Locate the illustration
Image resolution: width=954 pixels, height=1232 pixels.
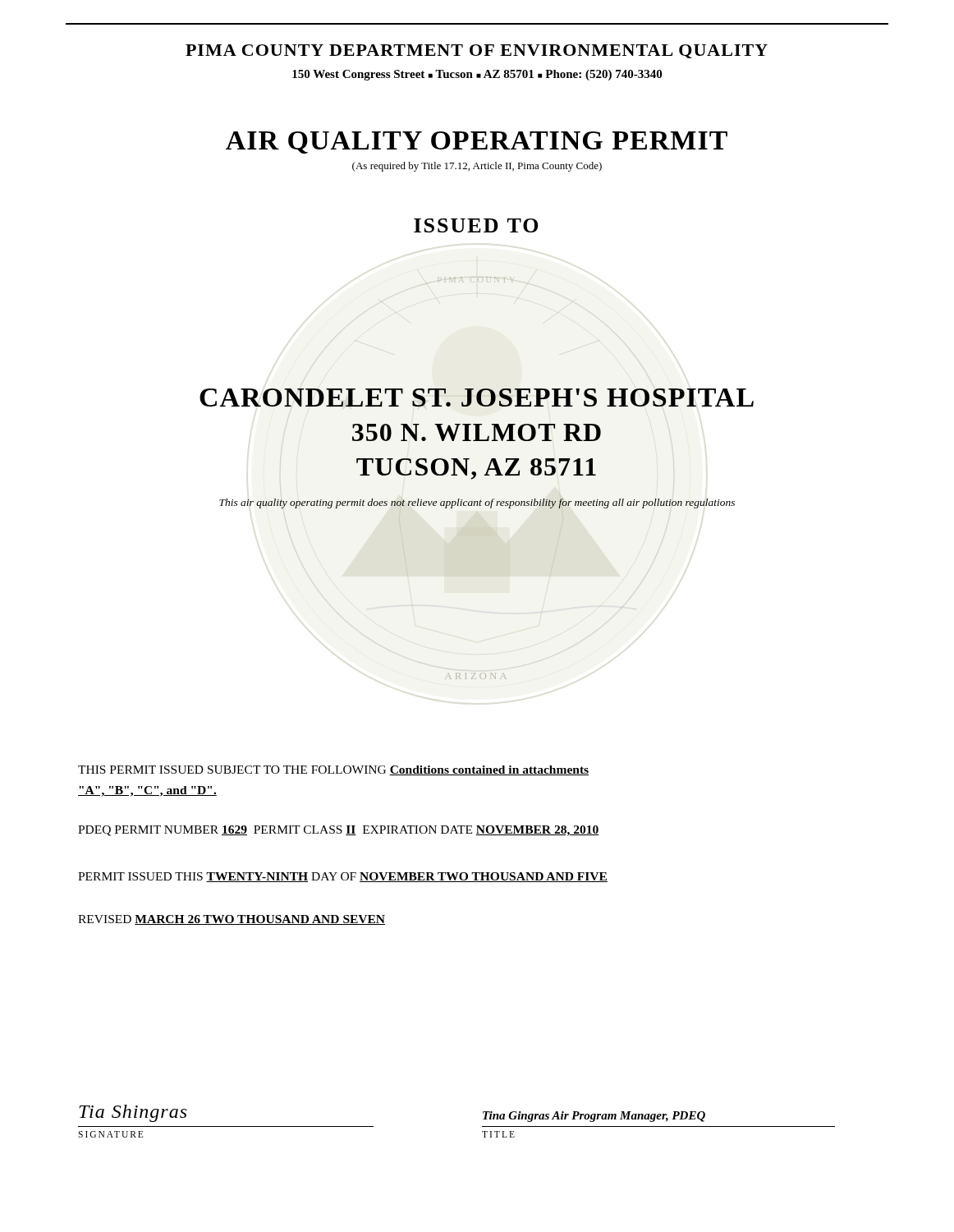click(477, 474)
